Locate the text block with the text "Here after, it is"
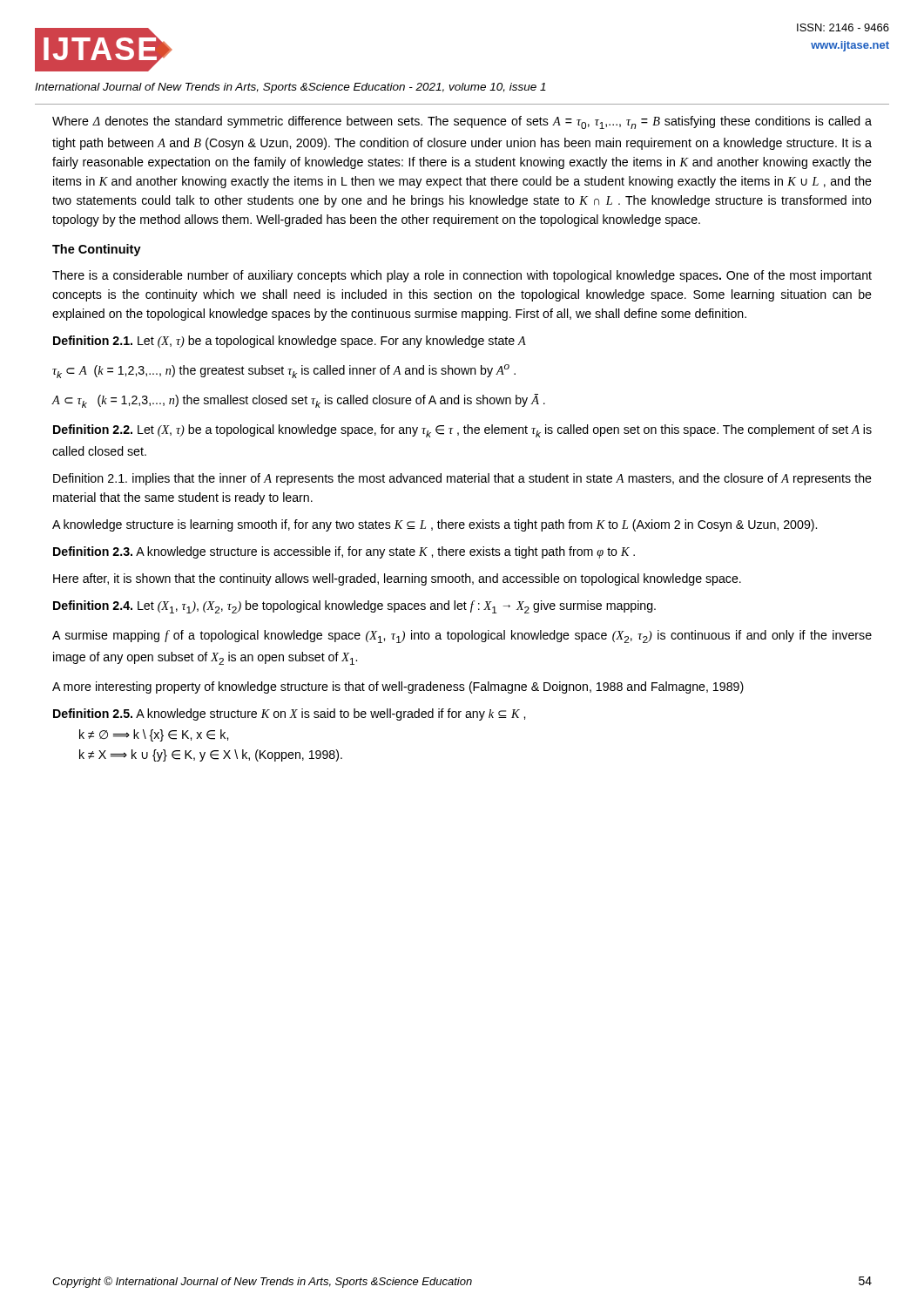This screenshot has height=1307, width=924. click(462, 578)
